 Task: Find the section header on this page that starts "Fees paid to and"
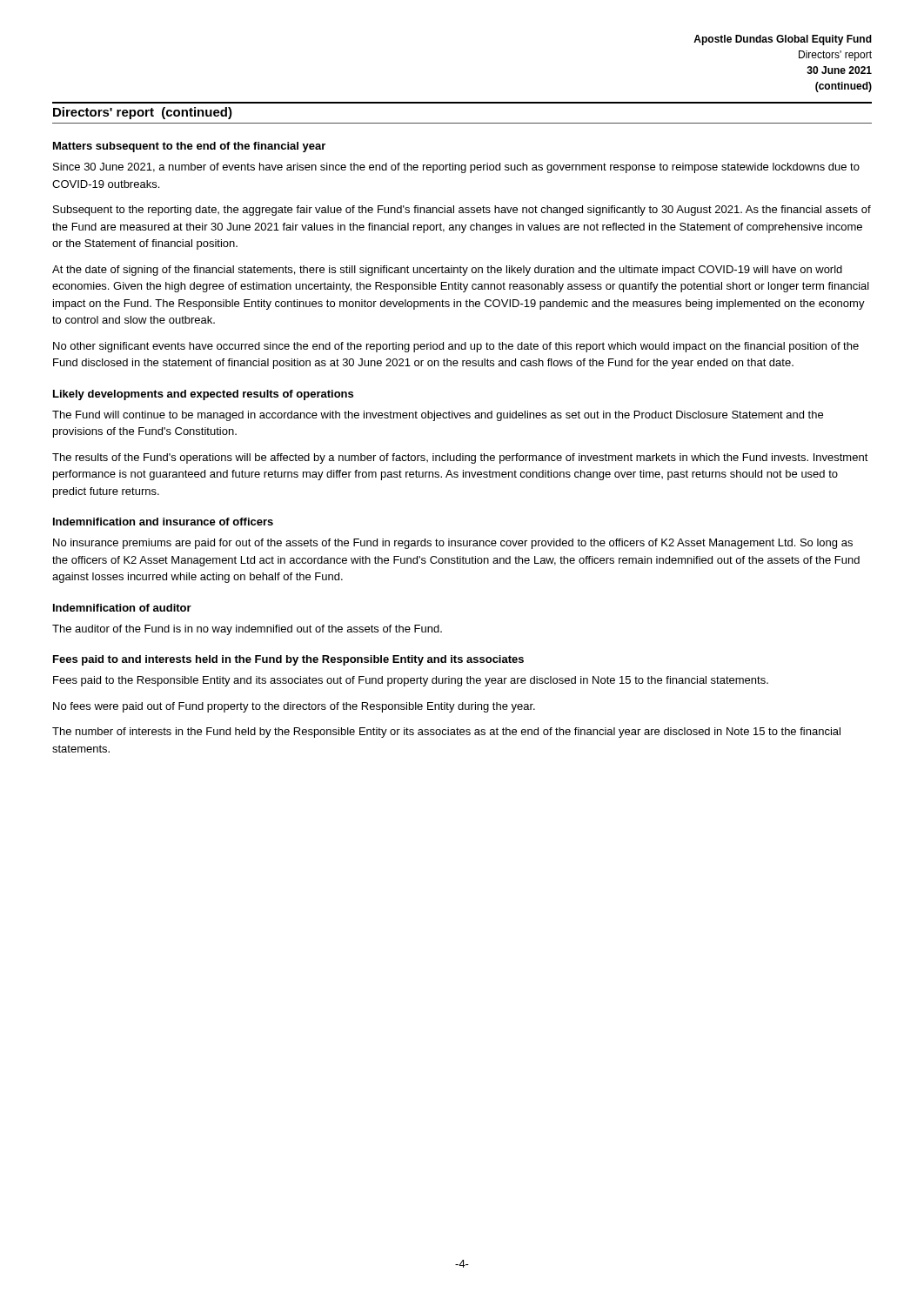(x=288, y=659)
